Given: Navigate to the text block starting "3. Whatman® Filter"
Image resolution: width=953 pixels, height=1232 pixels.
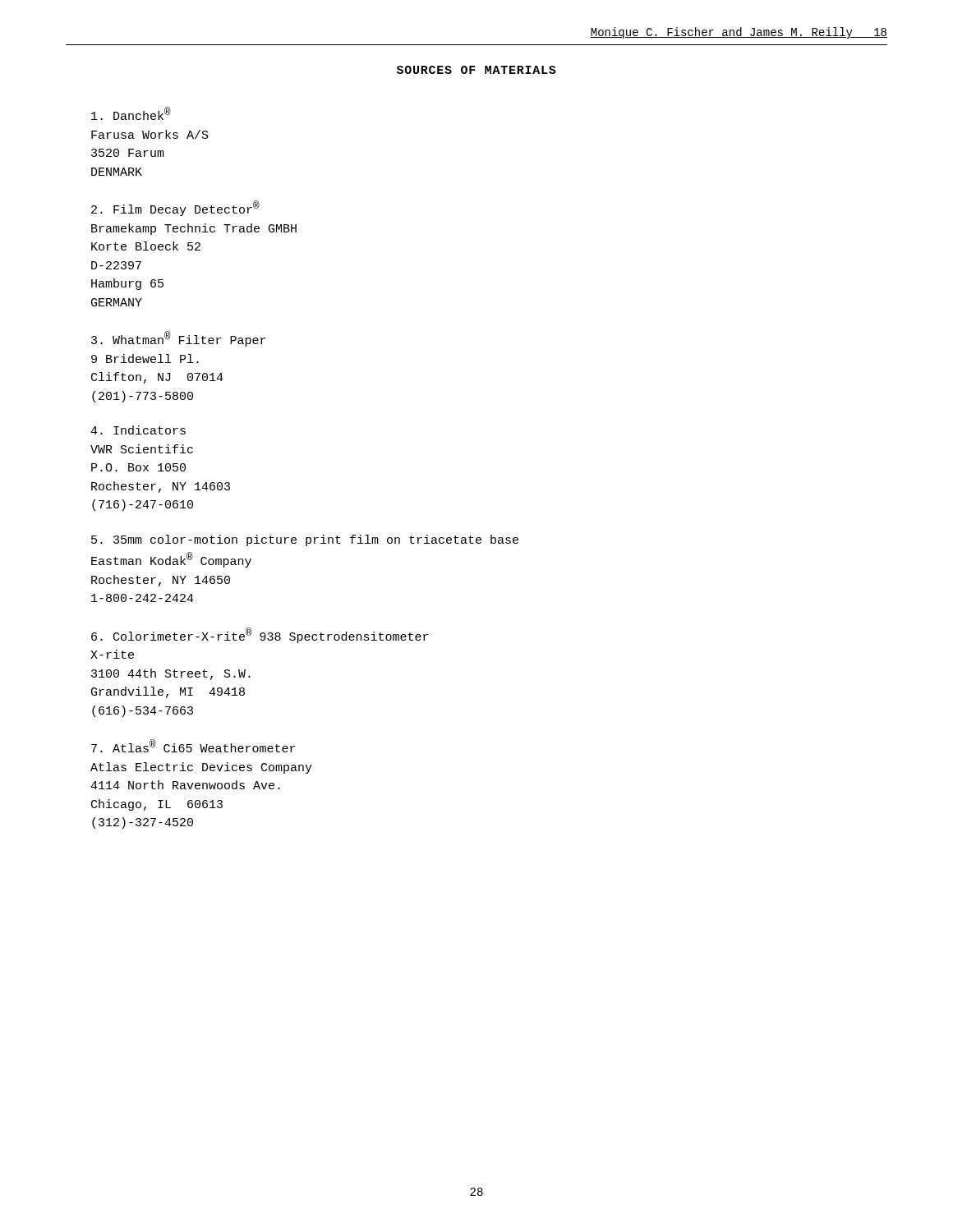Looking at the screenshot, I should 178,367.
